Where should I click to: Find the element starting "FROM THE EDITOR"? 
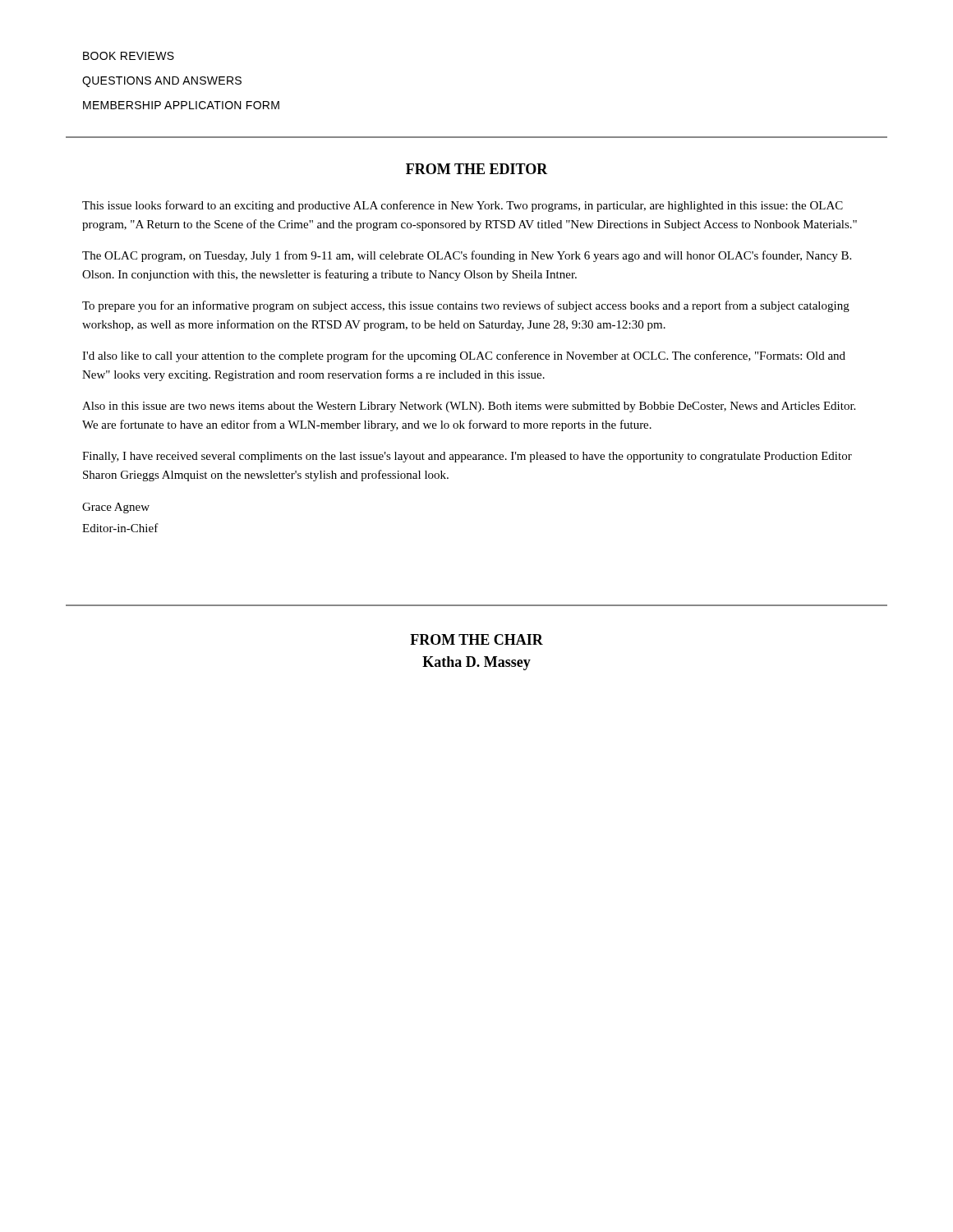tap(476, 169)
